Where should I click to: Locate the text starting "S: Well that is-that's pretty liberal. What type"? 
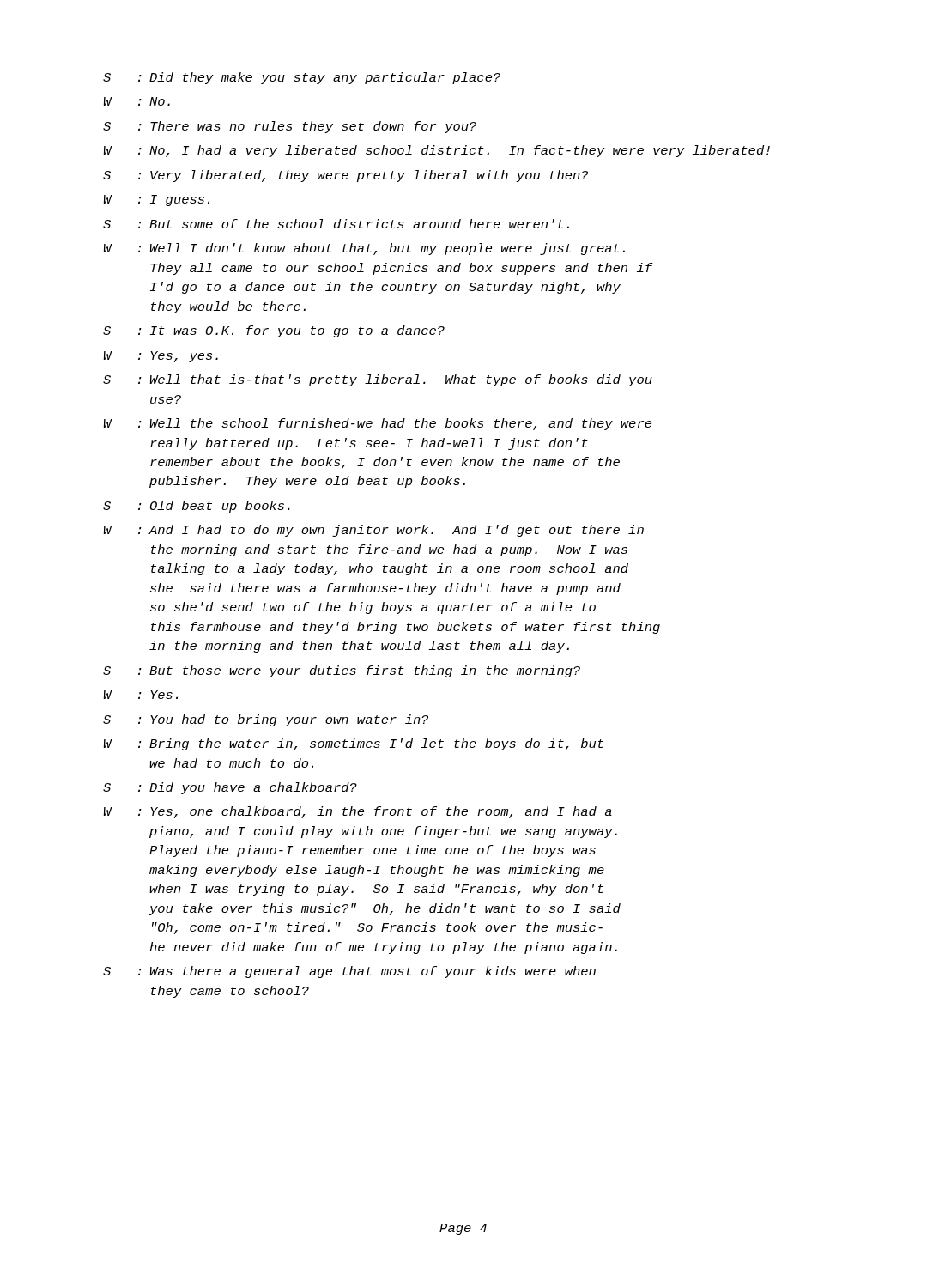[x=464, y=390]
